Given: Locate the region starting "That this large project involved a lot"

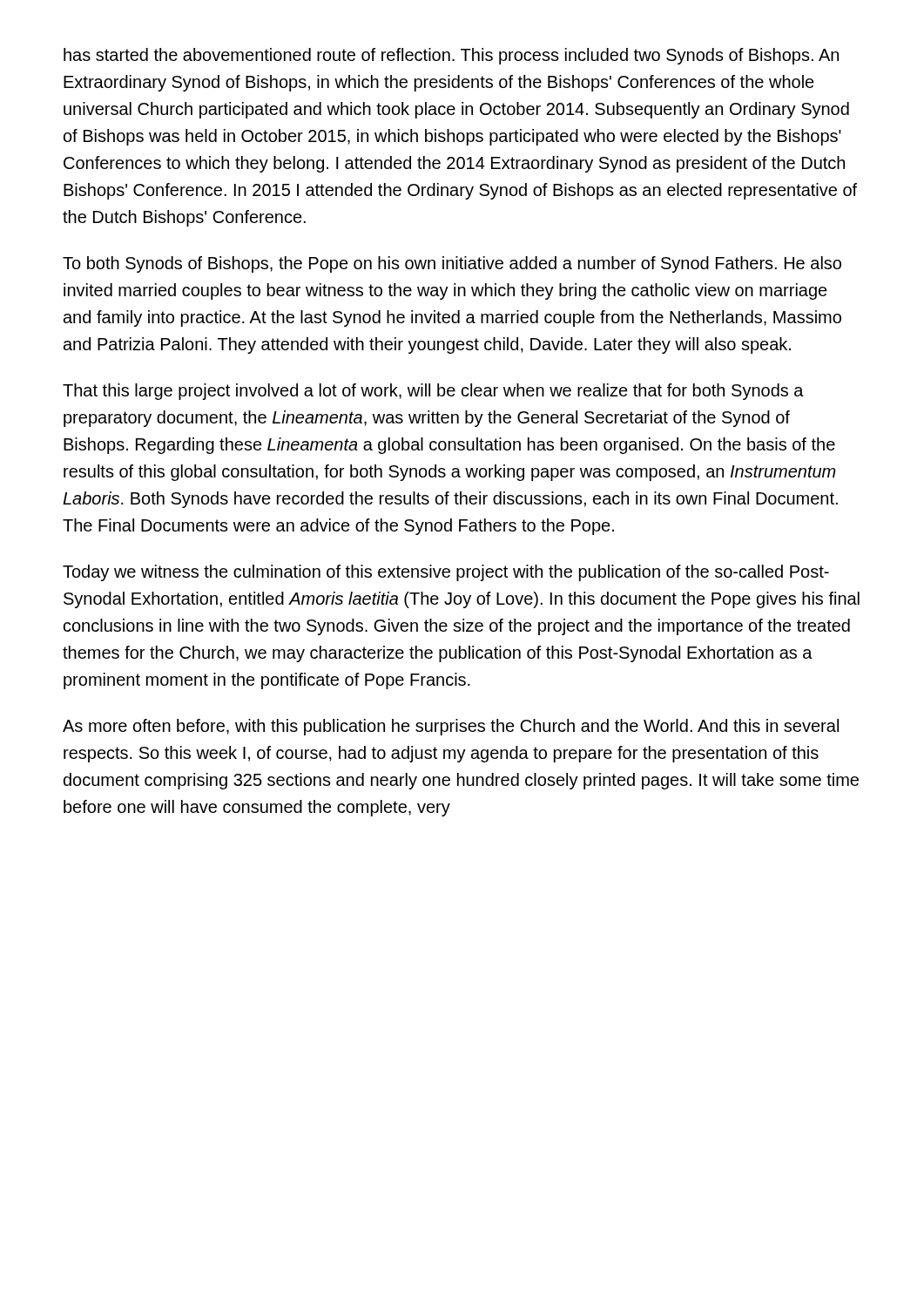Looking at the screenshot, I should point(451,458).
